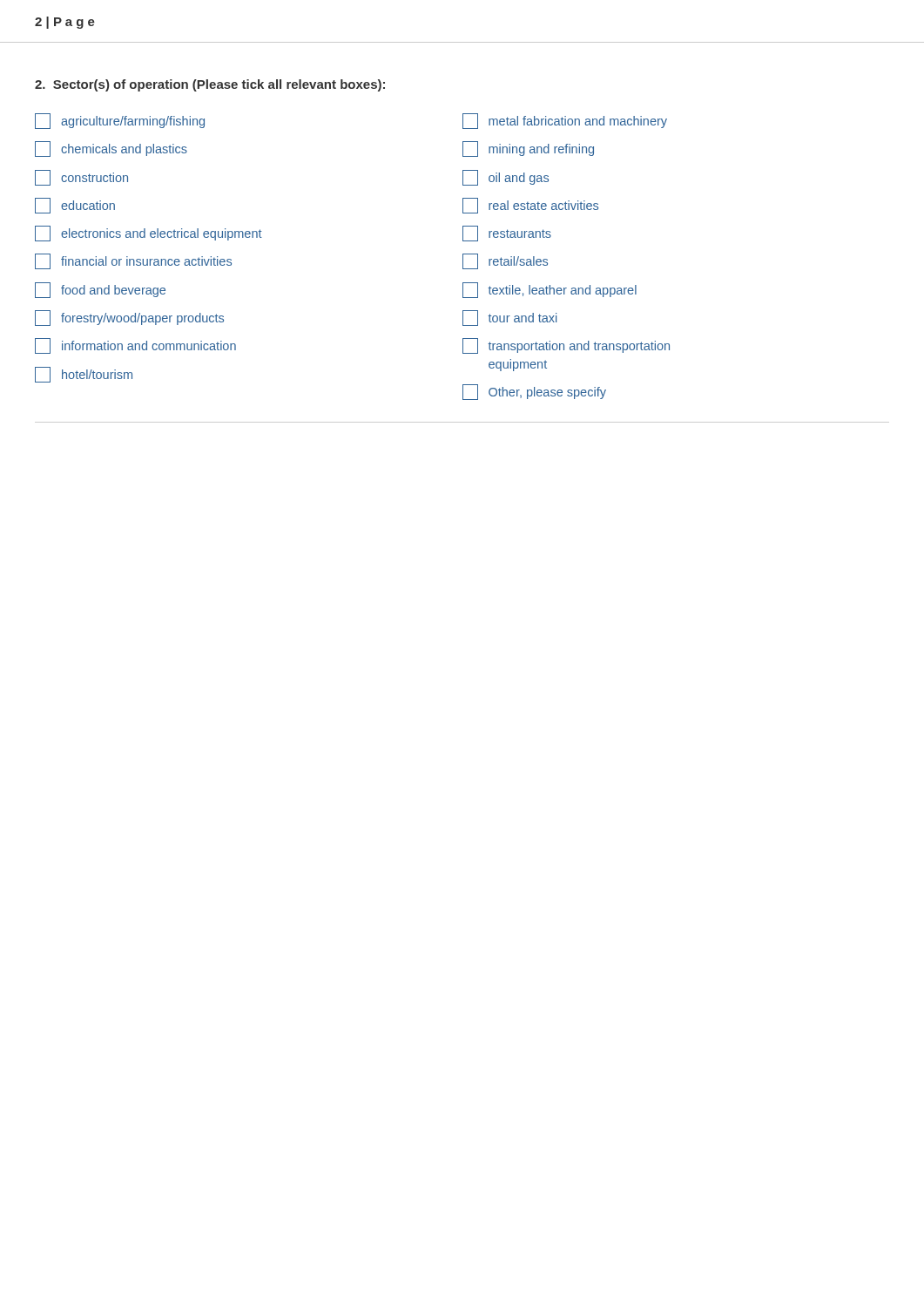Select the list item that reads "electronics and electrical equipment"
The image size is (924, 1307).
[148, 234]
